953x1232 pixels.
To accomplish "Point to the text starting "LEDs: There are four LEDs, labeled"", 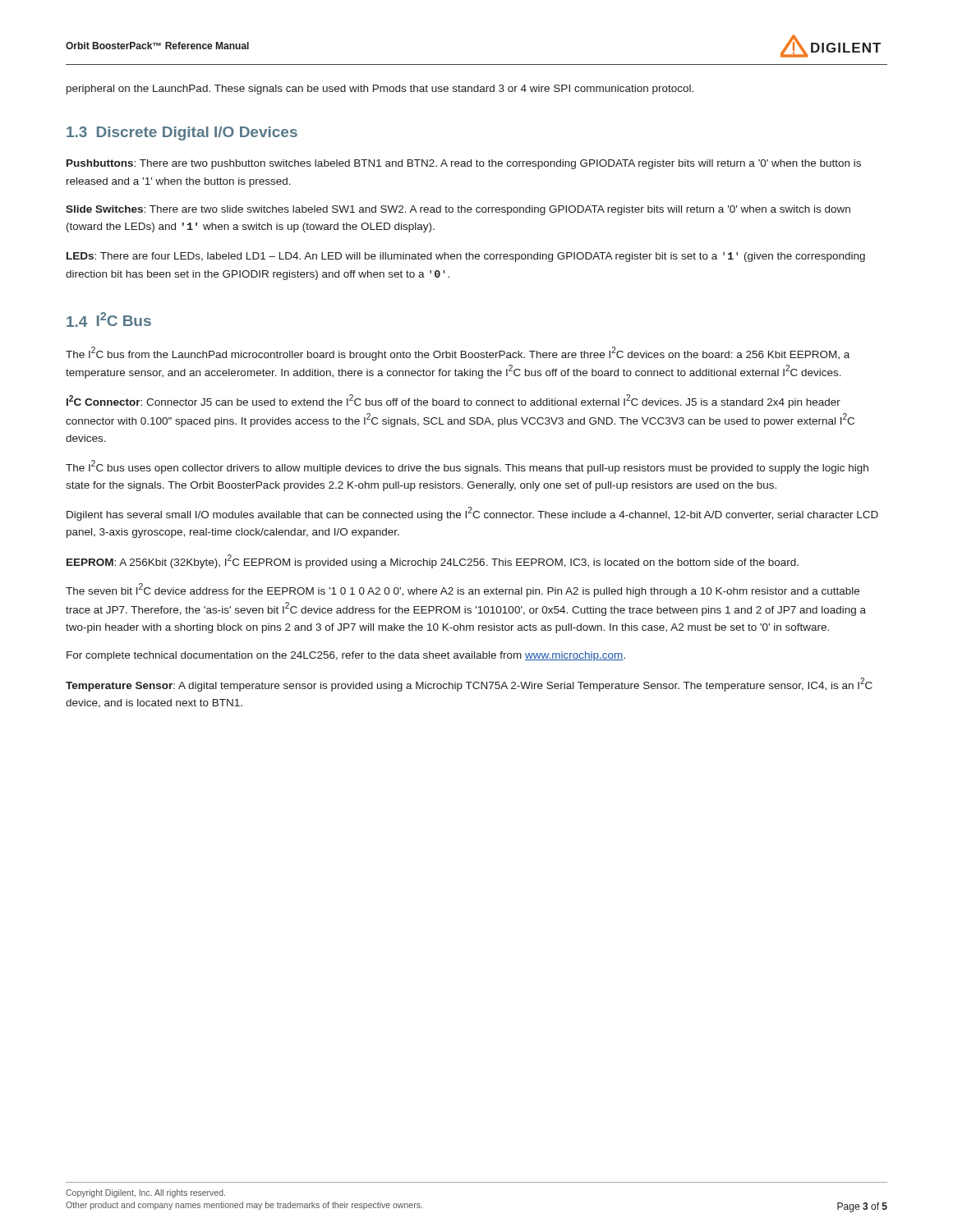I will pyautogui.click(x=466, y=265).
